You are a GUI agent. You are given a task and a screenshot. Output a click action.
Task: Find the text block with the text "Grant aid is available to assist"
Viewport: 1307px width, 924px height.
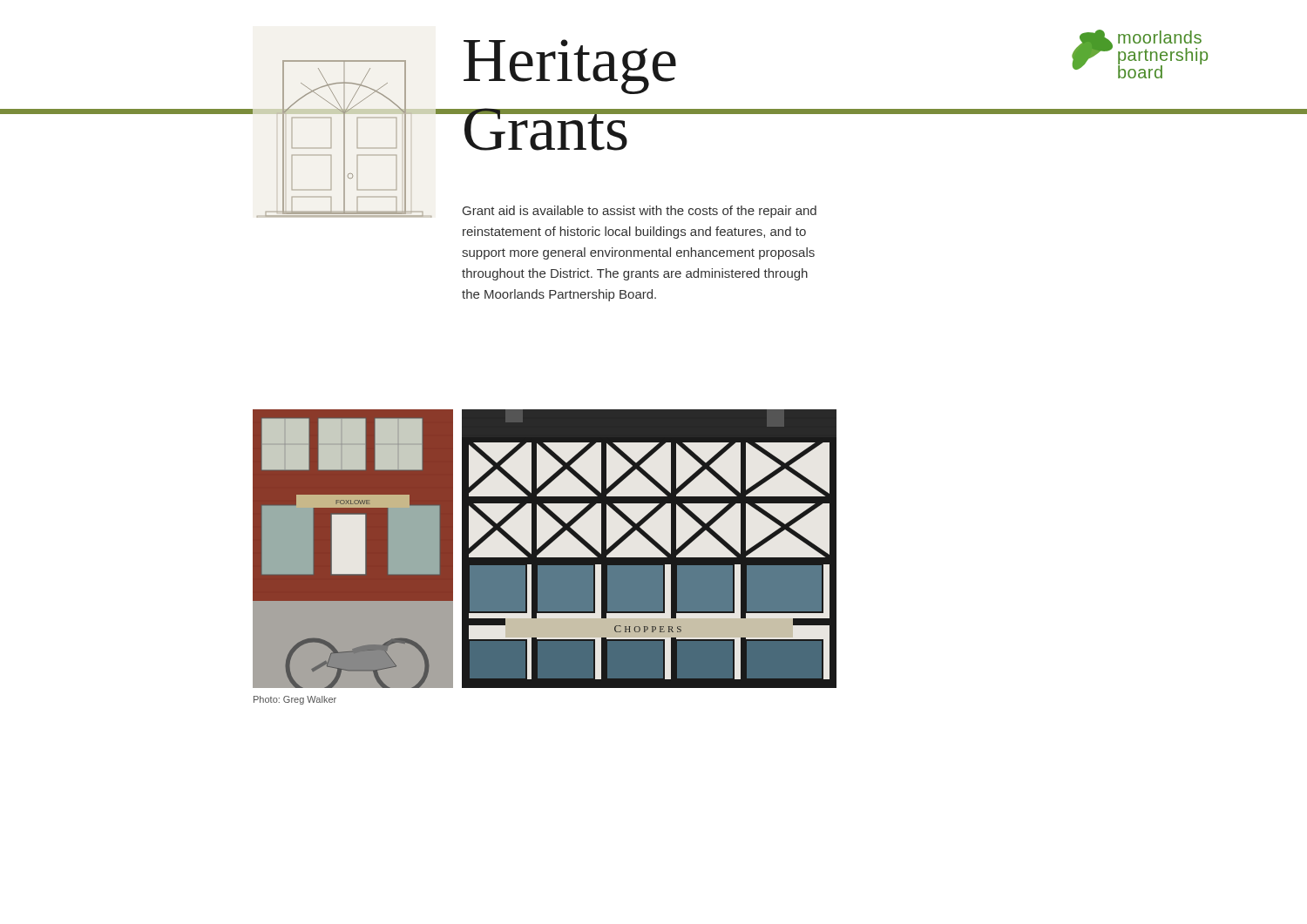(645, 253)
